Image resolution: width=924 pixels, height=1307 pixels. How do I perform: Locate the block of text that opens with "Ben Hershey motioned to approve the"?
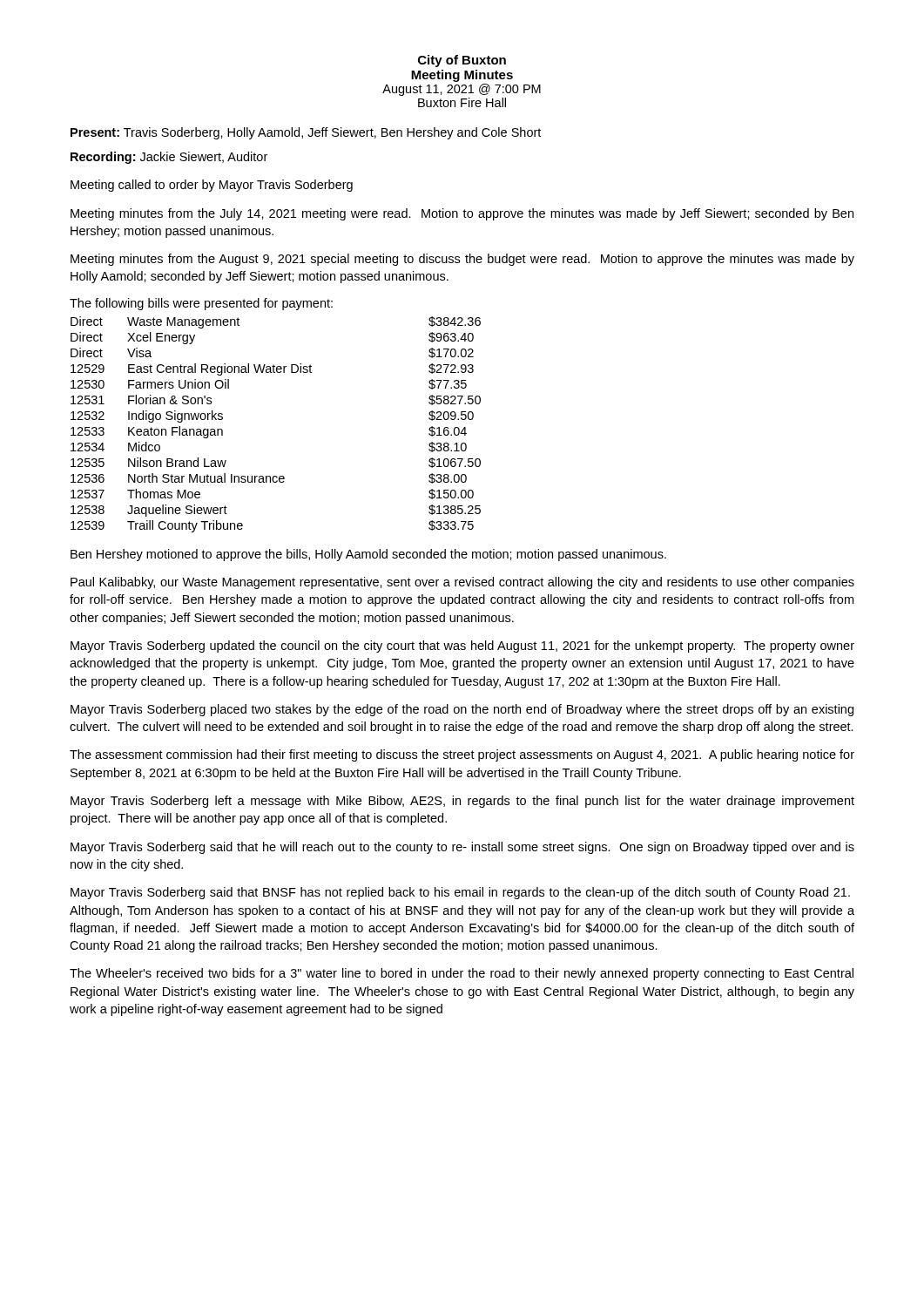(368, 554)
